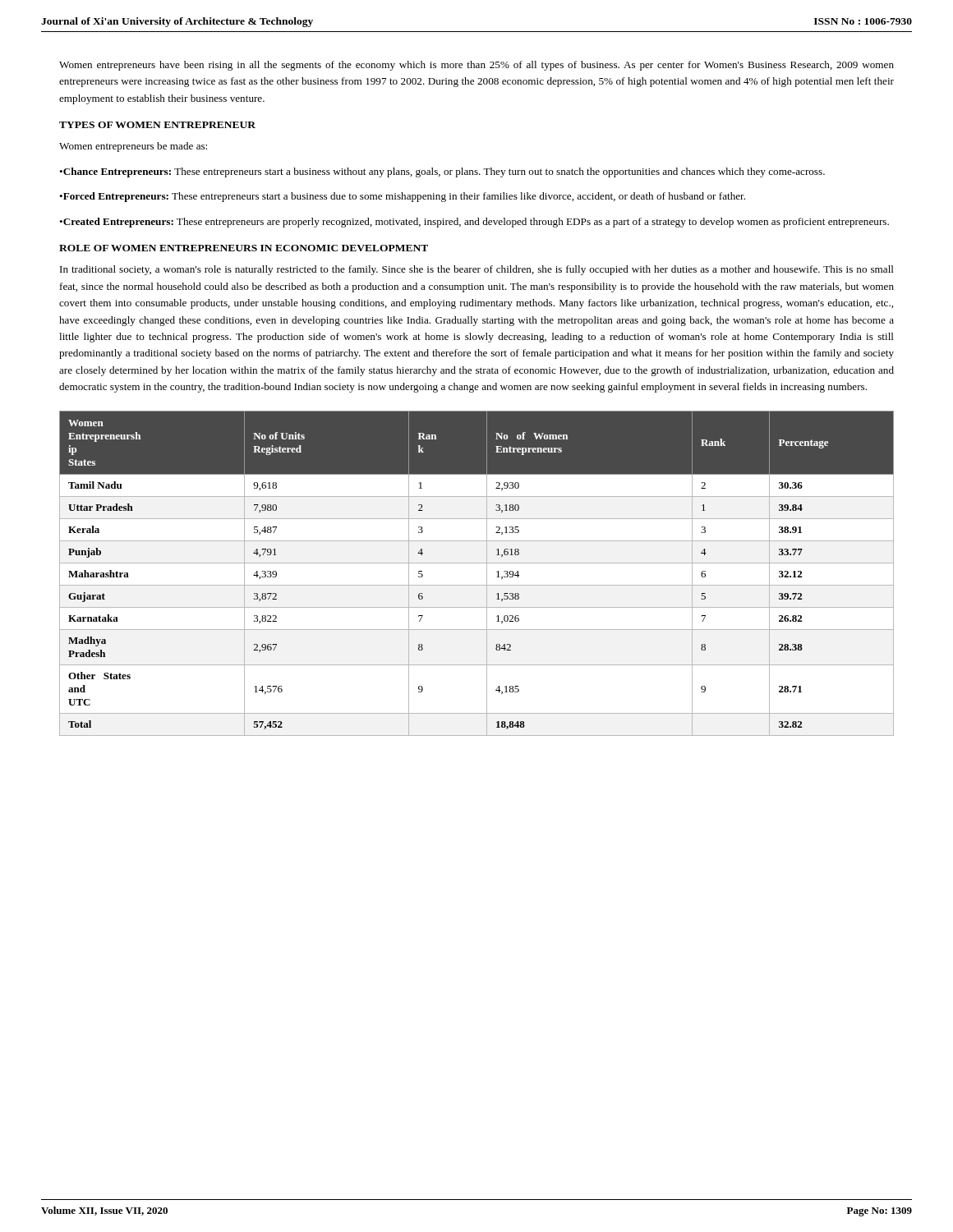The height and width of the screenshot is (1232, 953).
Task: Select the table that reads "No of Units Registered"
Action: [476, 573]
